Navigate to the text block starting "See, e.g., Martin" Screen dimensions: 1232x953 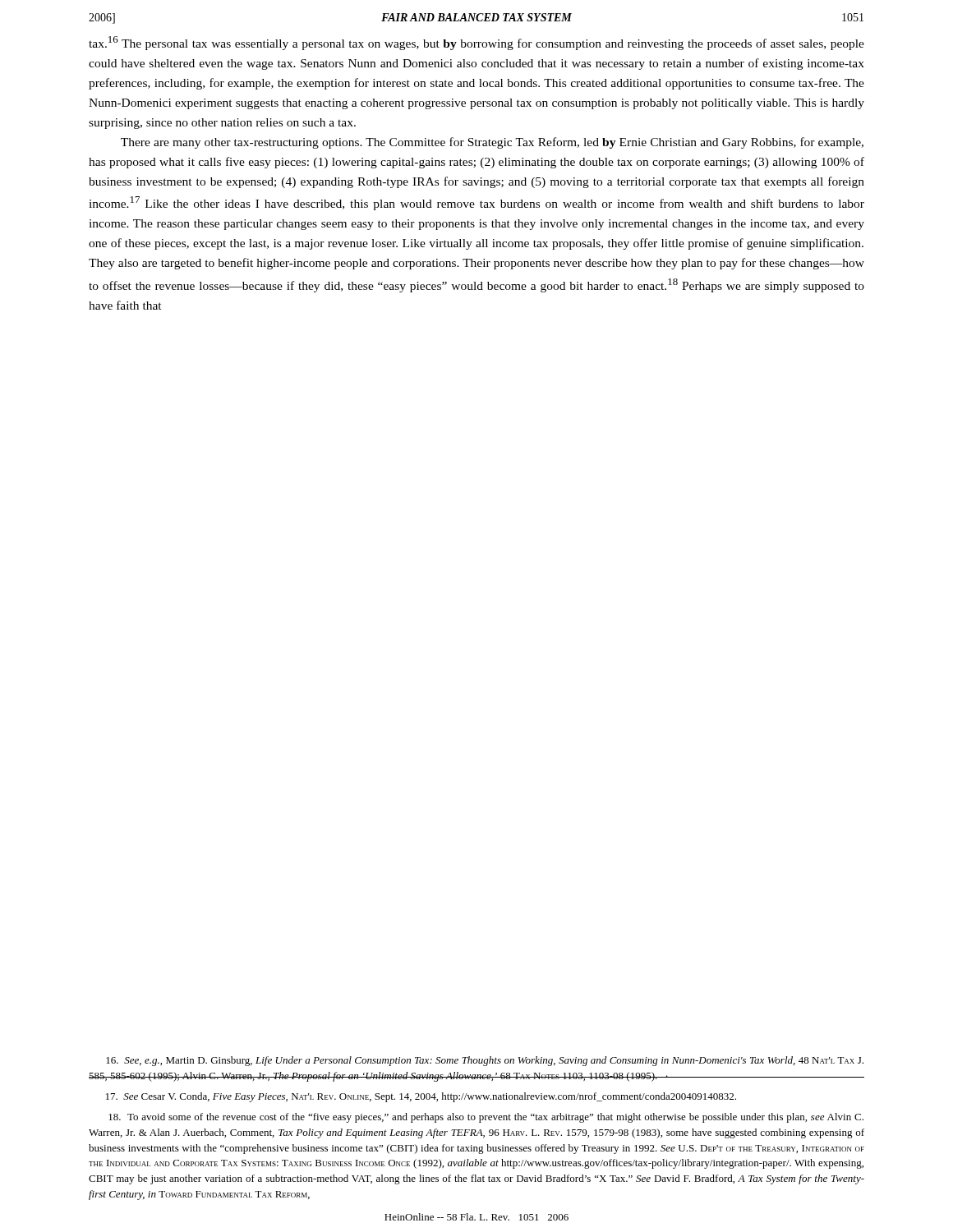click(x=476, y=1068)
